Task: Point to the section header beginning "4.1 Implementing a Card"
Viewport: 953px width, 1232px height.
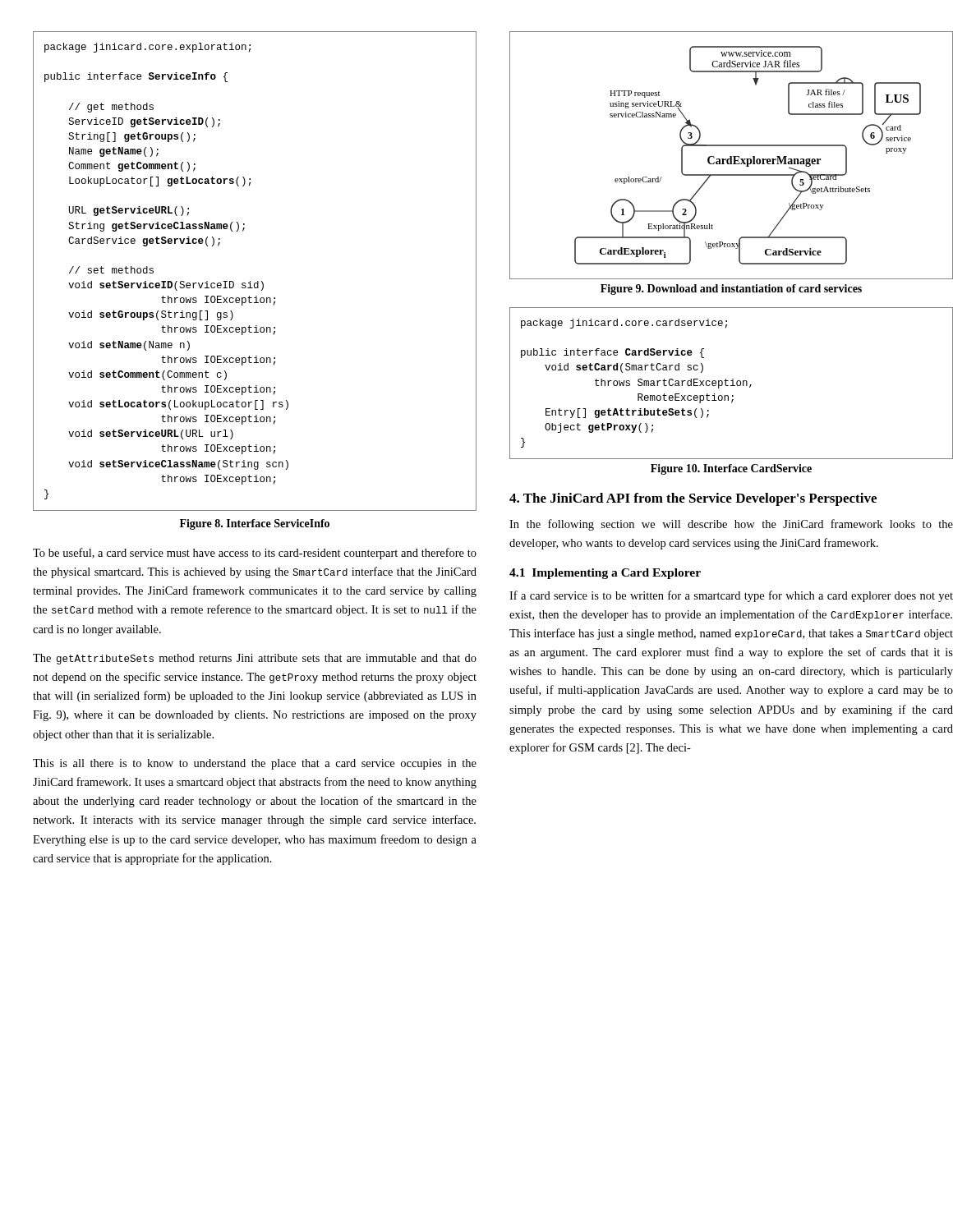Action: pyautogui.click(x=605, y=572)
